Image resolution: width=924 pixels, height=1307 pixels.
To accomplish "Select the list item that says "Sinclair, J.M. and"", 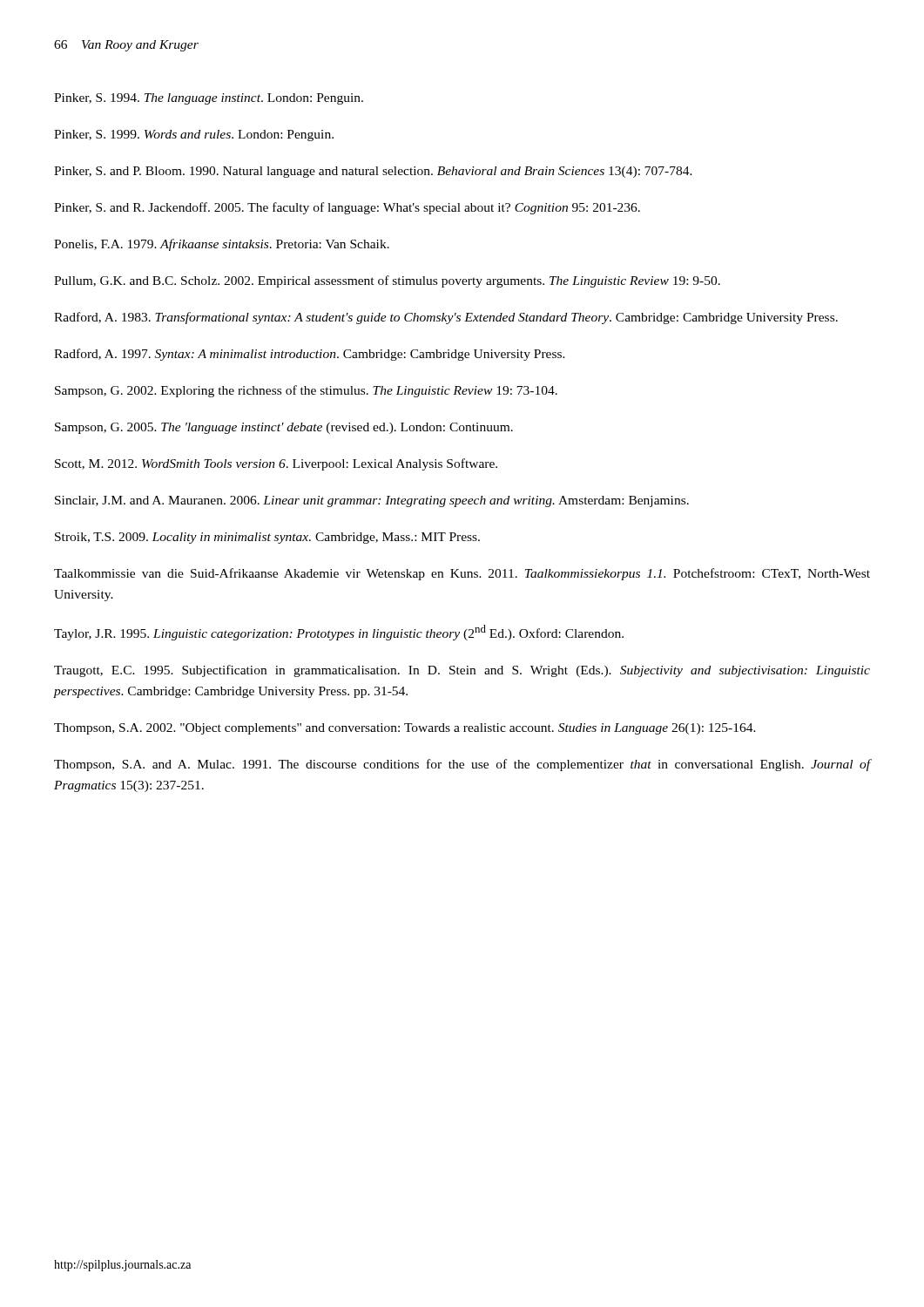I will pos(372,500).
